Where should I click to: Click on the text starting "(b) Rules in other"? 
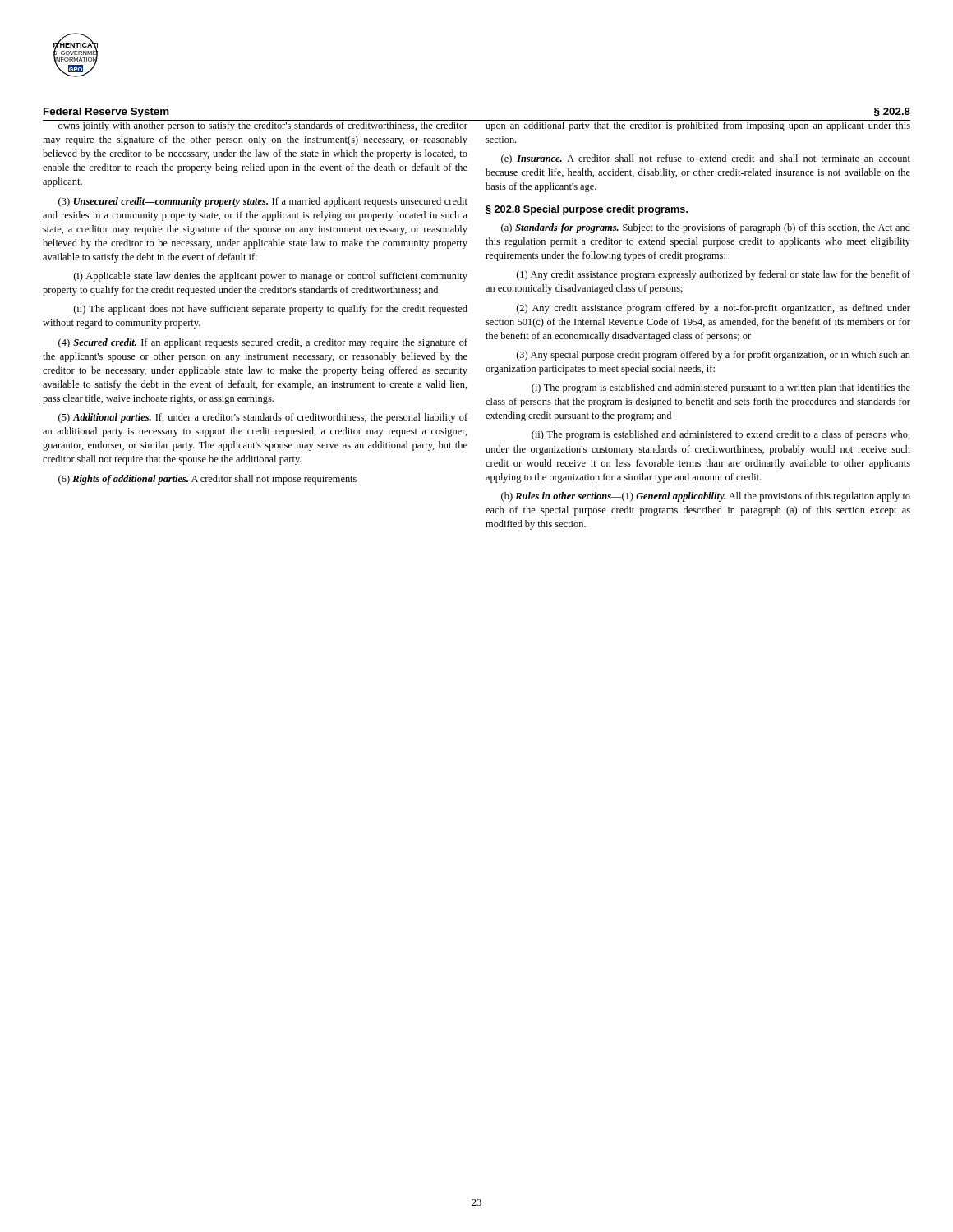coord(698,511)
